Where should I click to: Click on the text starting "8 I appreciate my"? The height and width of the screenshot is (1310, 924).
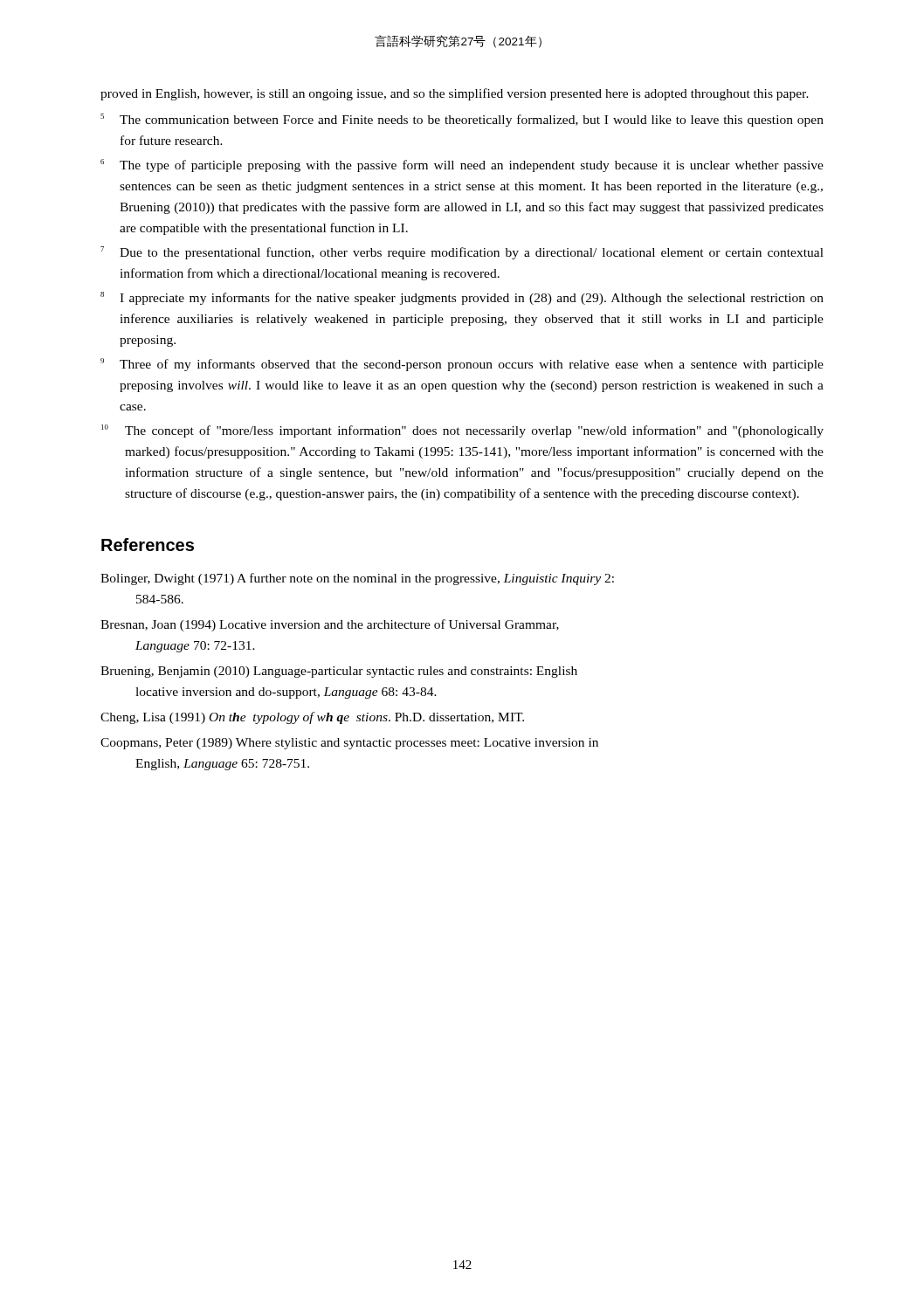pos(462,319)
